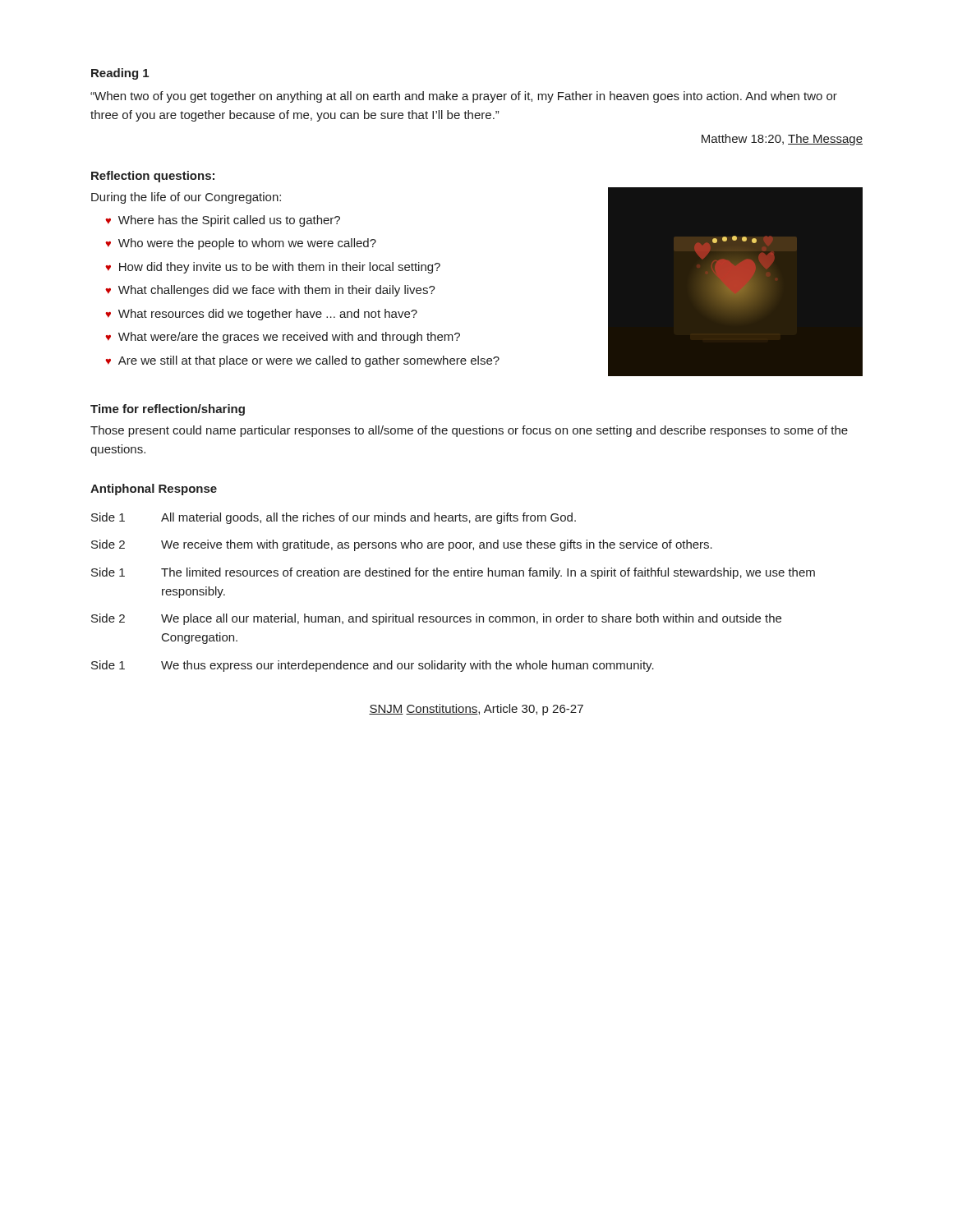Select the list item that says "What challenges did we face with"
The image size is (953, 1232).
point(277,290)
